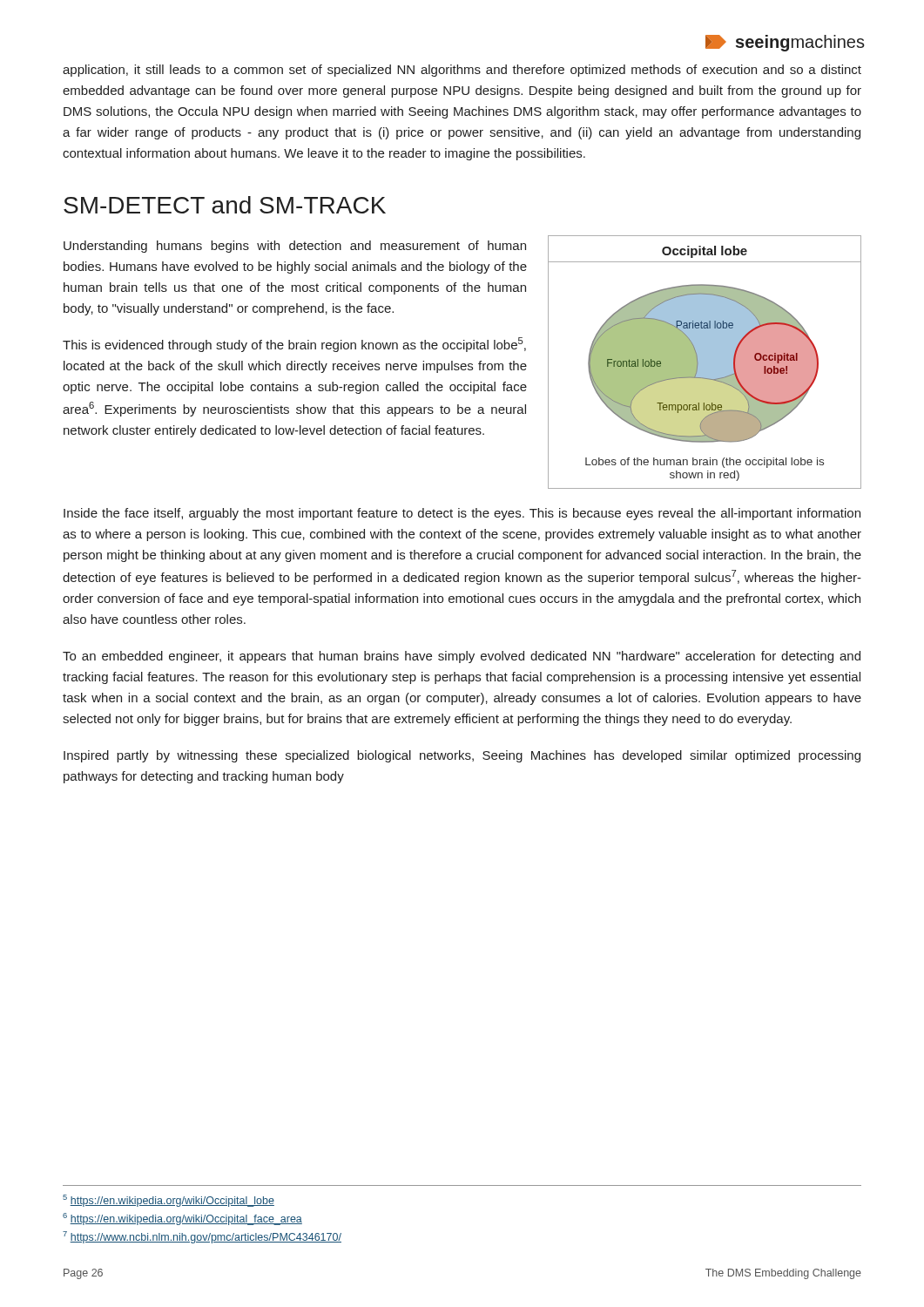The height and width of the screenshot is (1307, 924).
Task: Select the text block that says "This is evidenced through study"
Action: pos(295,386)
